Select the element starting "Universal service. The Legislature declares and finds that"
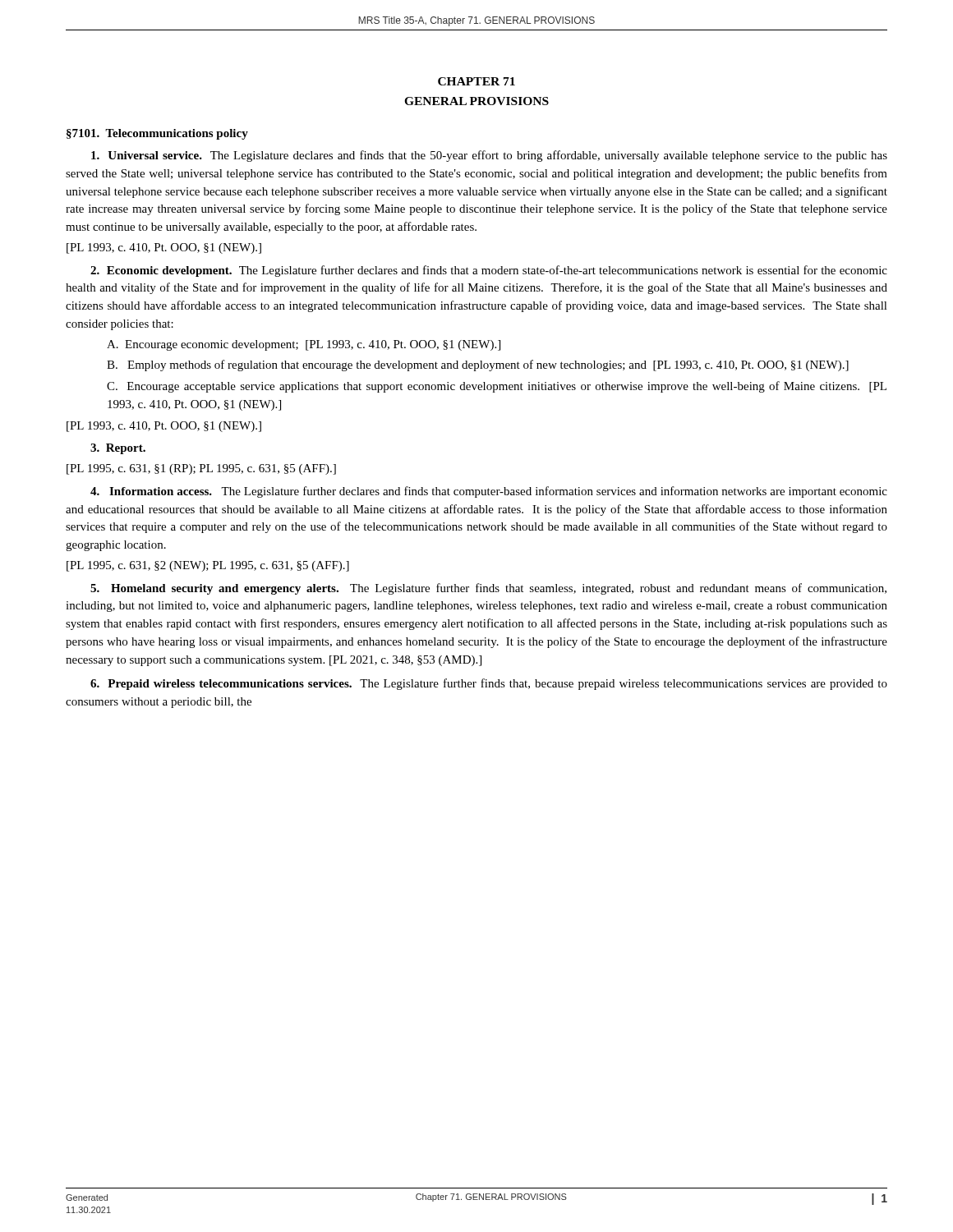 pyautogui.click(x=476, y=192)
